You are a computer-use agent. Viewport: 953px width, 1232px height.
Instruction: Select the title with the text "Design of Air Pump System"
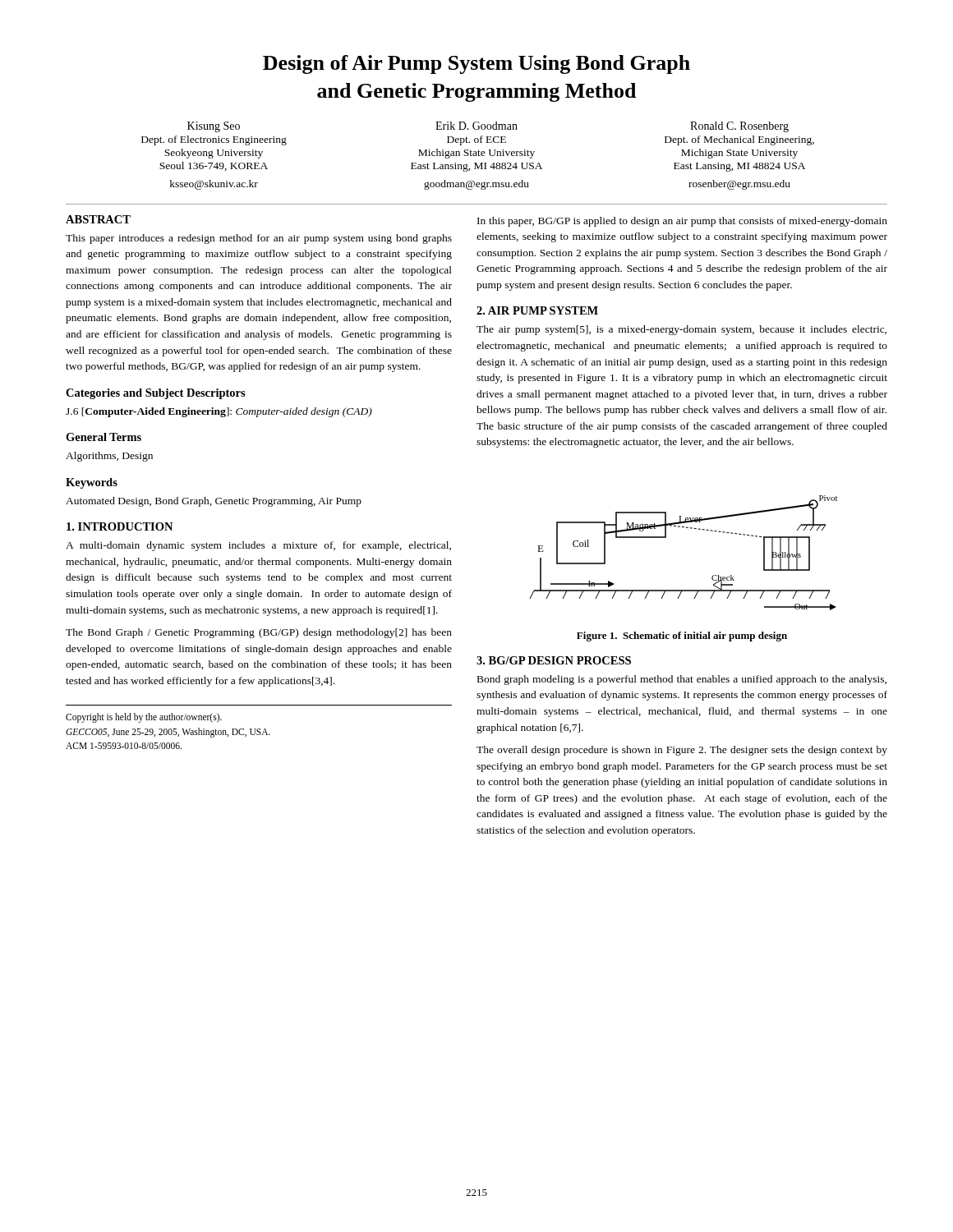coord(476,77)
